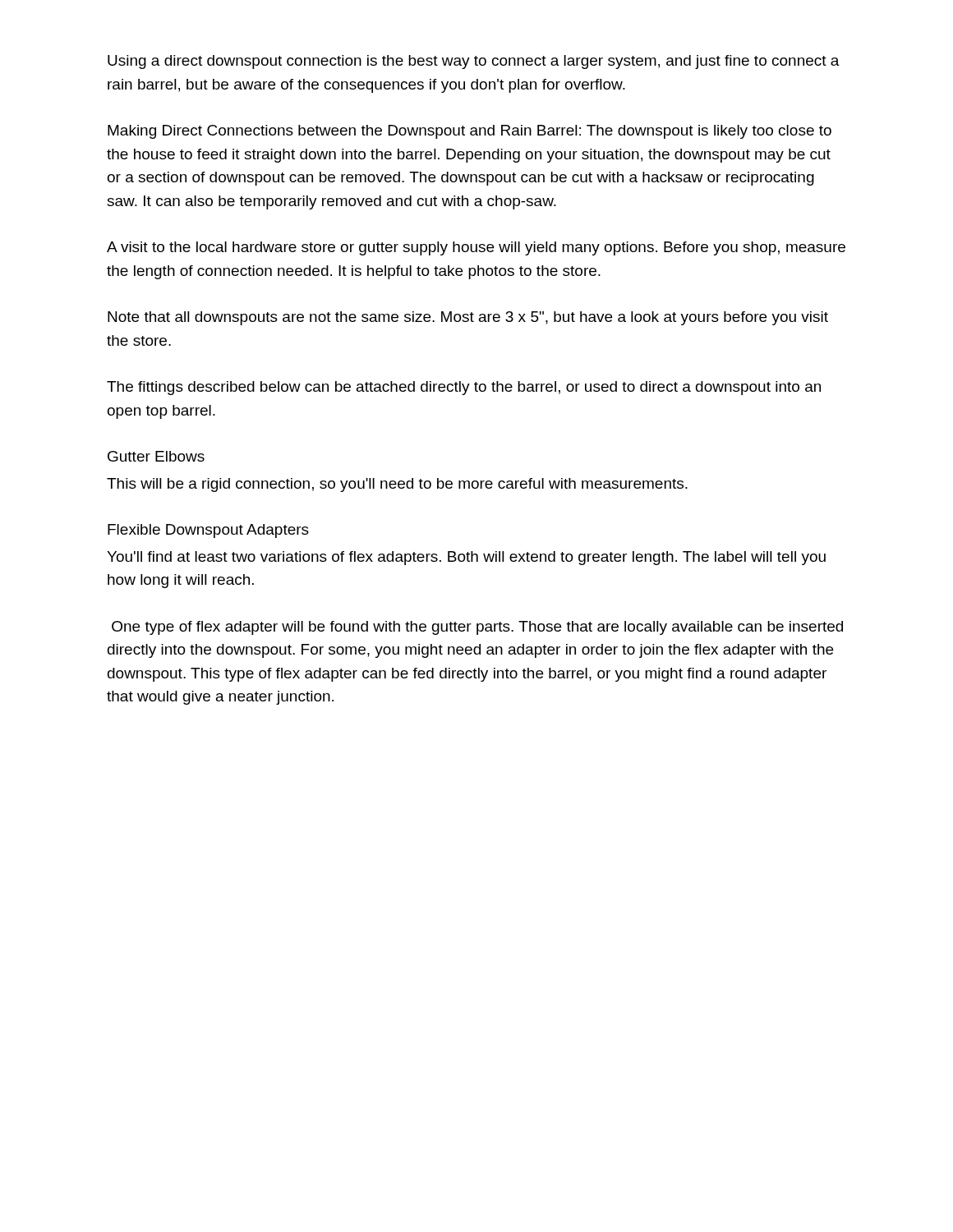953x1232 pixels.
Task: Locate the text block with the text "You'll find at least"
Action: click(x=467, y=568)
